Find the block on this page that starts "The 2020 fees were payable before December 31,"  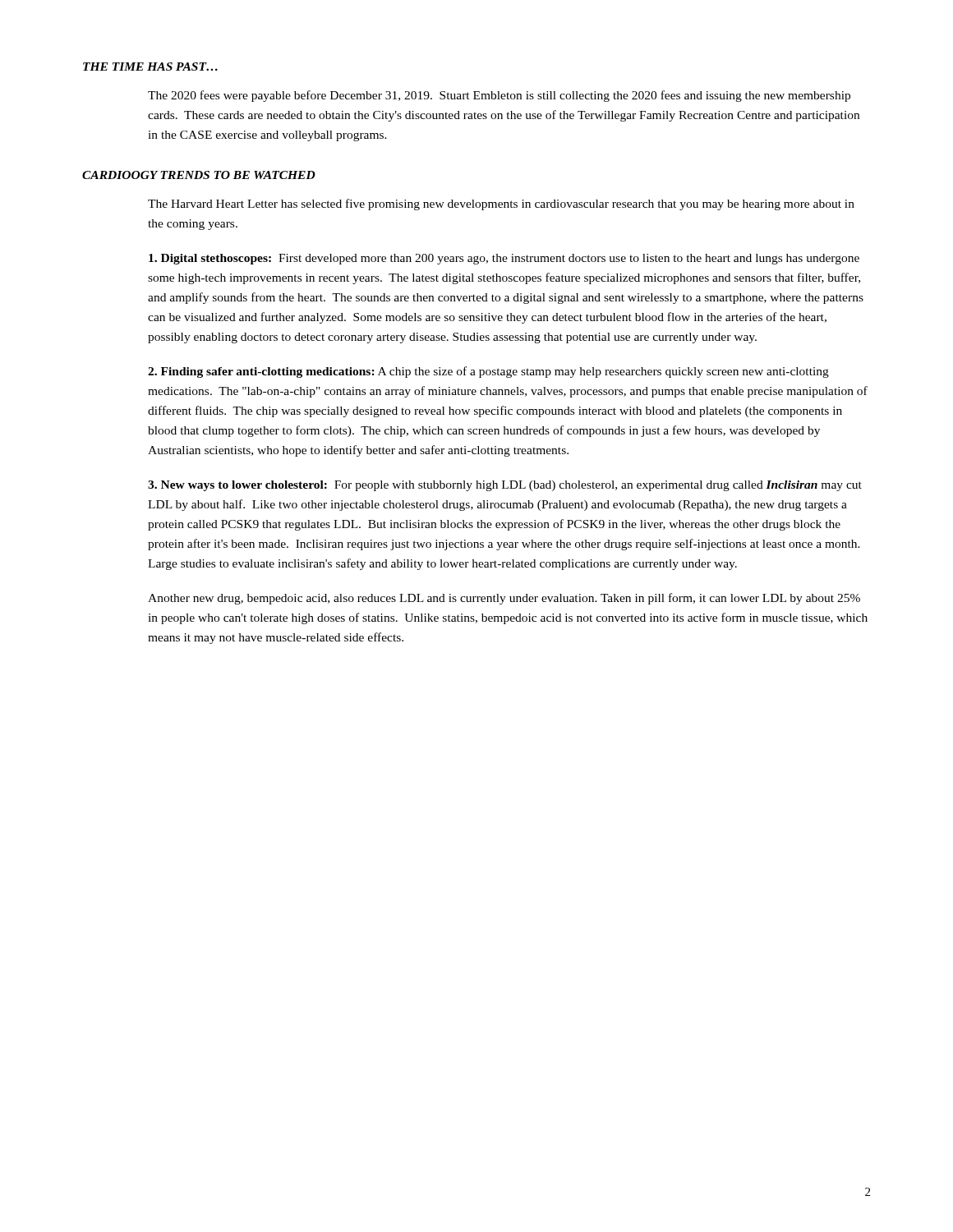click(504, 115)
